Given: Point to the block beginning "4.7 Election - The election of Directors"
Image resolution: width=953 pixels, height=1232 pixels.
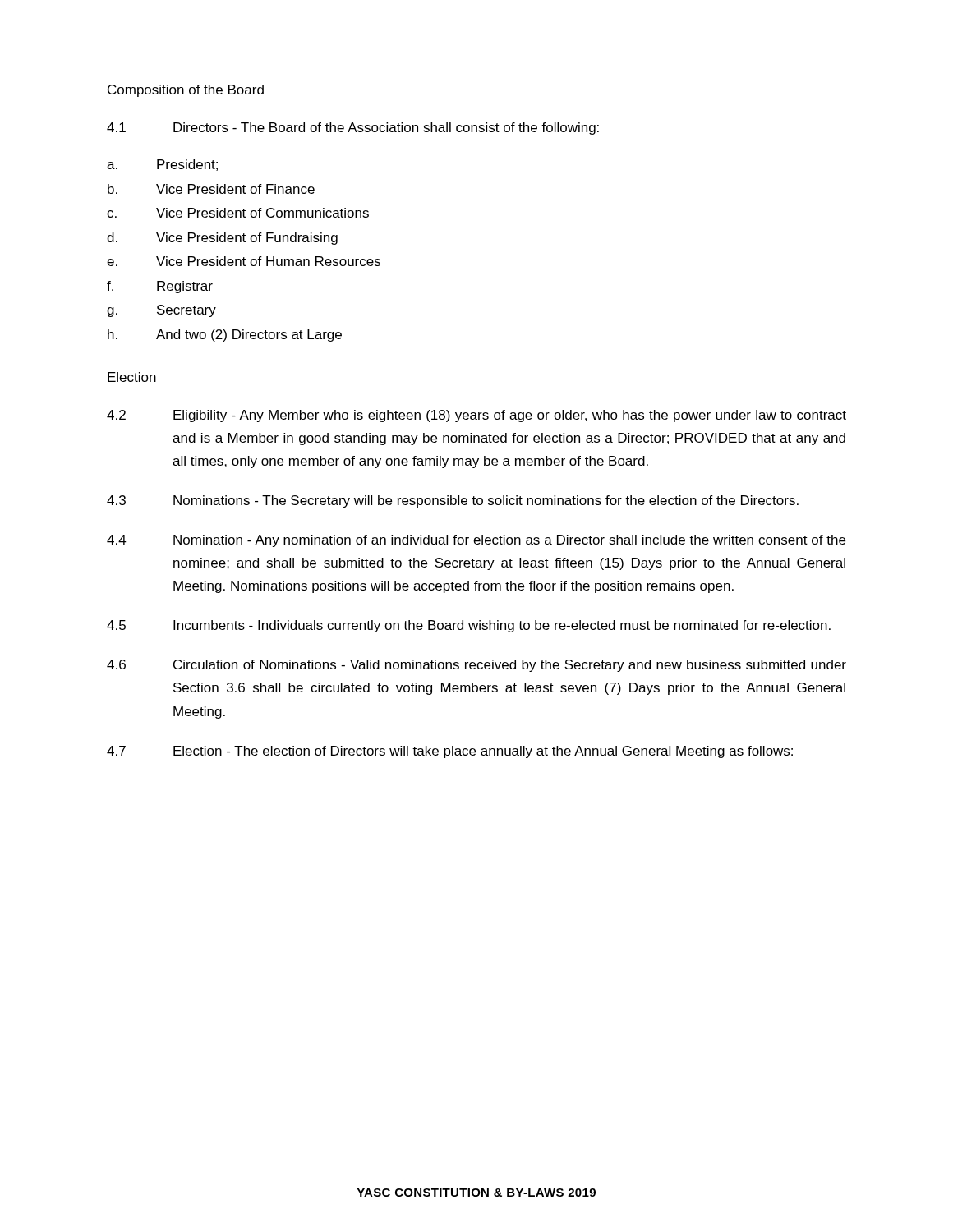Looking at the screenshot, I should tap(476, 751).
